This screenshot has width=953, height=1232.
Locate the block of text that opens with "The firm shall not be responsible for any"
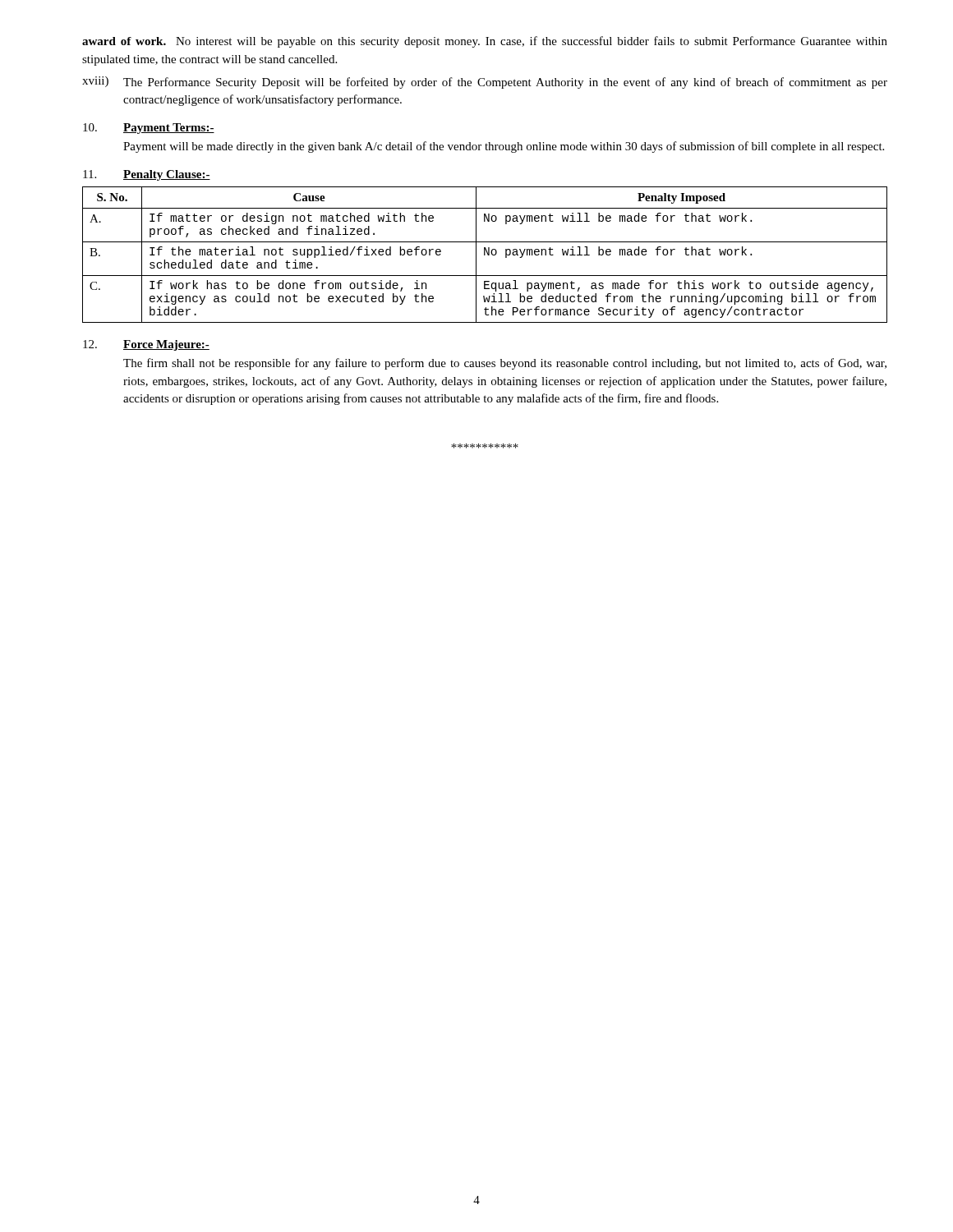[x=505, y=381]
